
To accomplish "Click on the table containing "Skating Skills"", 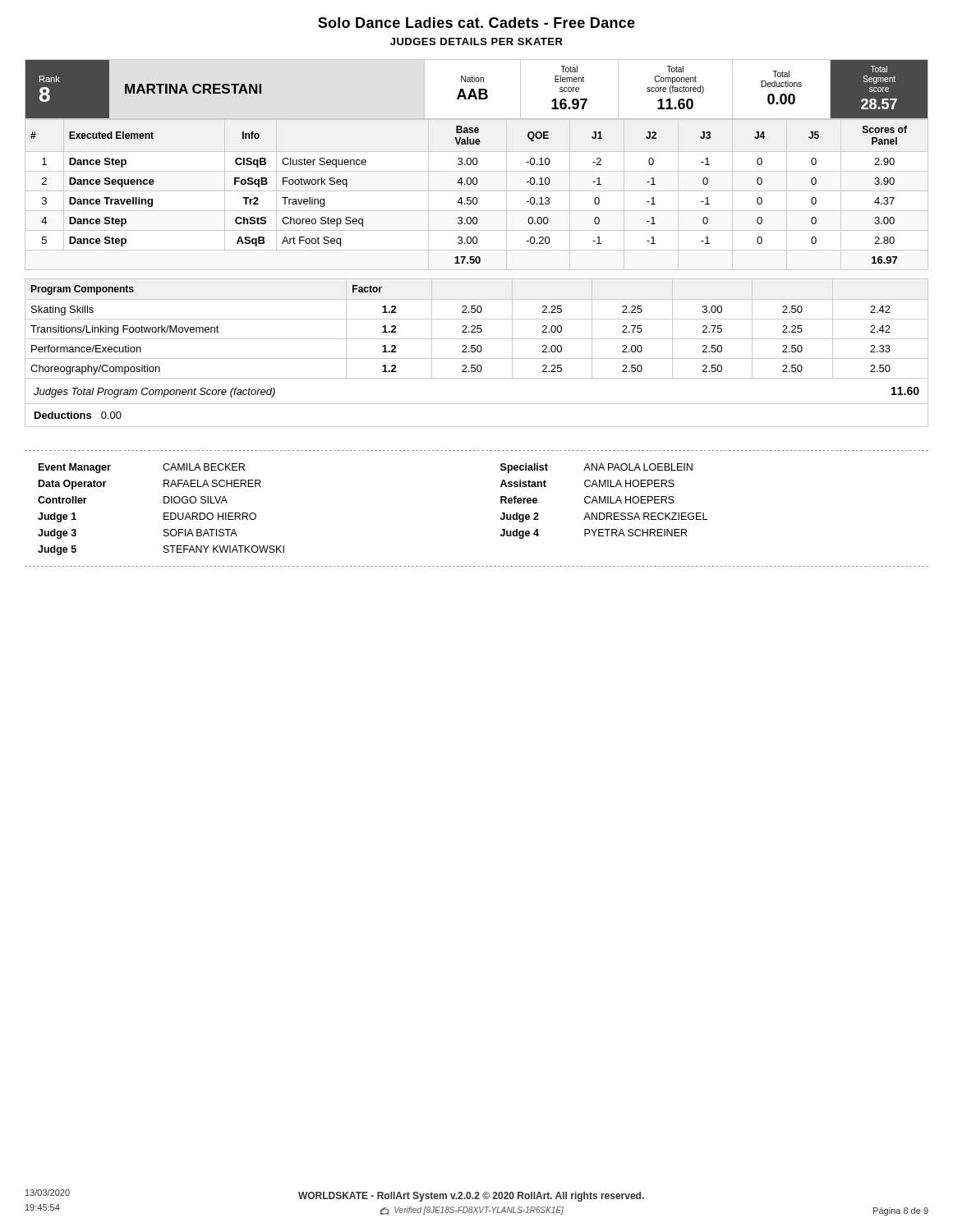I will pyautogui.click(x=476, y=329).
